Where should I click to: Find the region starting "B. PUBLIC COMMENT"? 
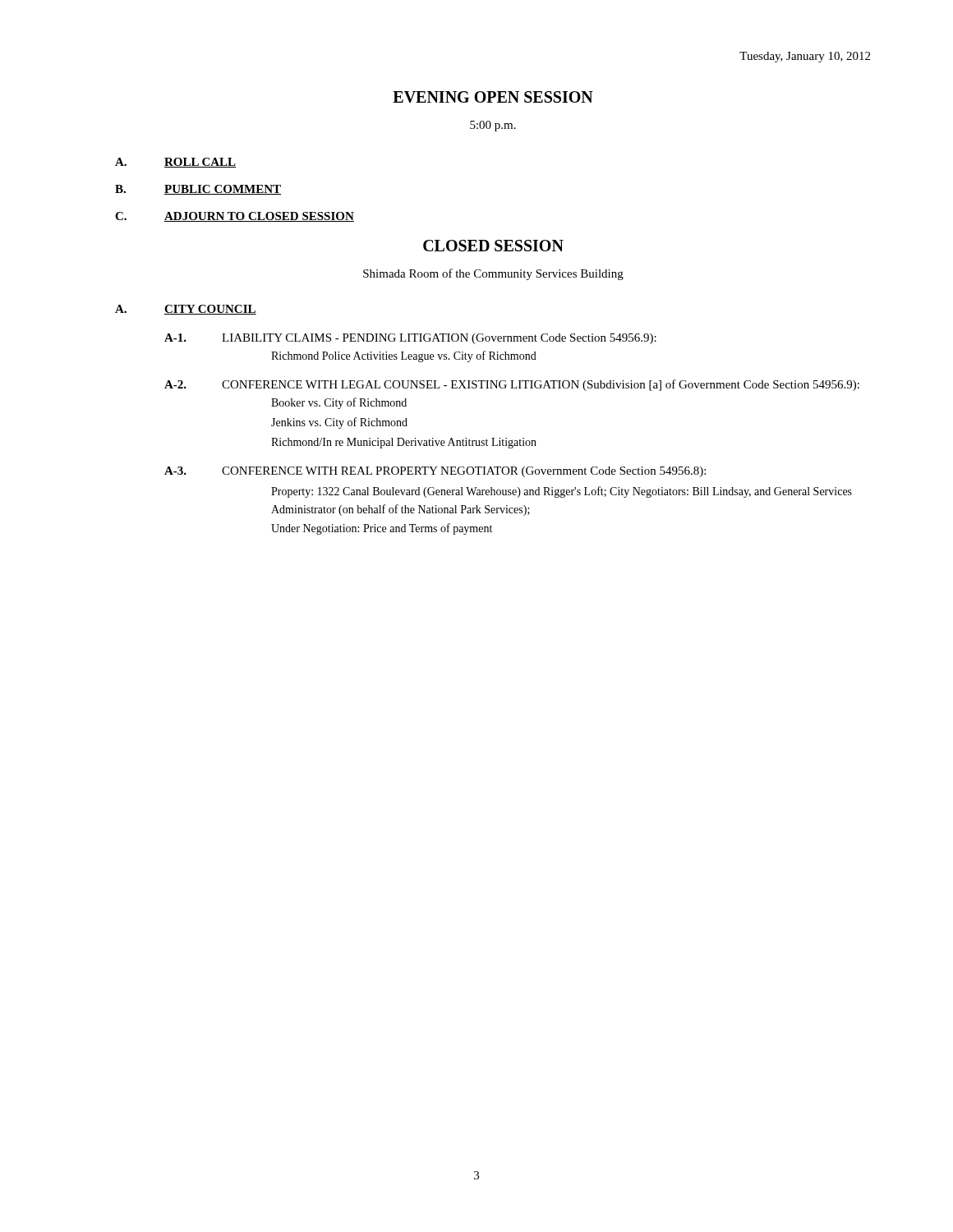click(x=198, y=189)
